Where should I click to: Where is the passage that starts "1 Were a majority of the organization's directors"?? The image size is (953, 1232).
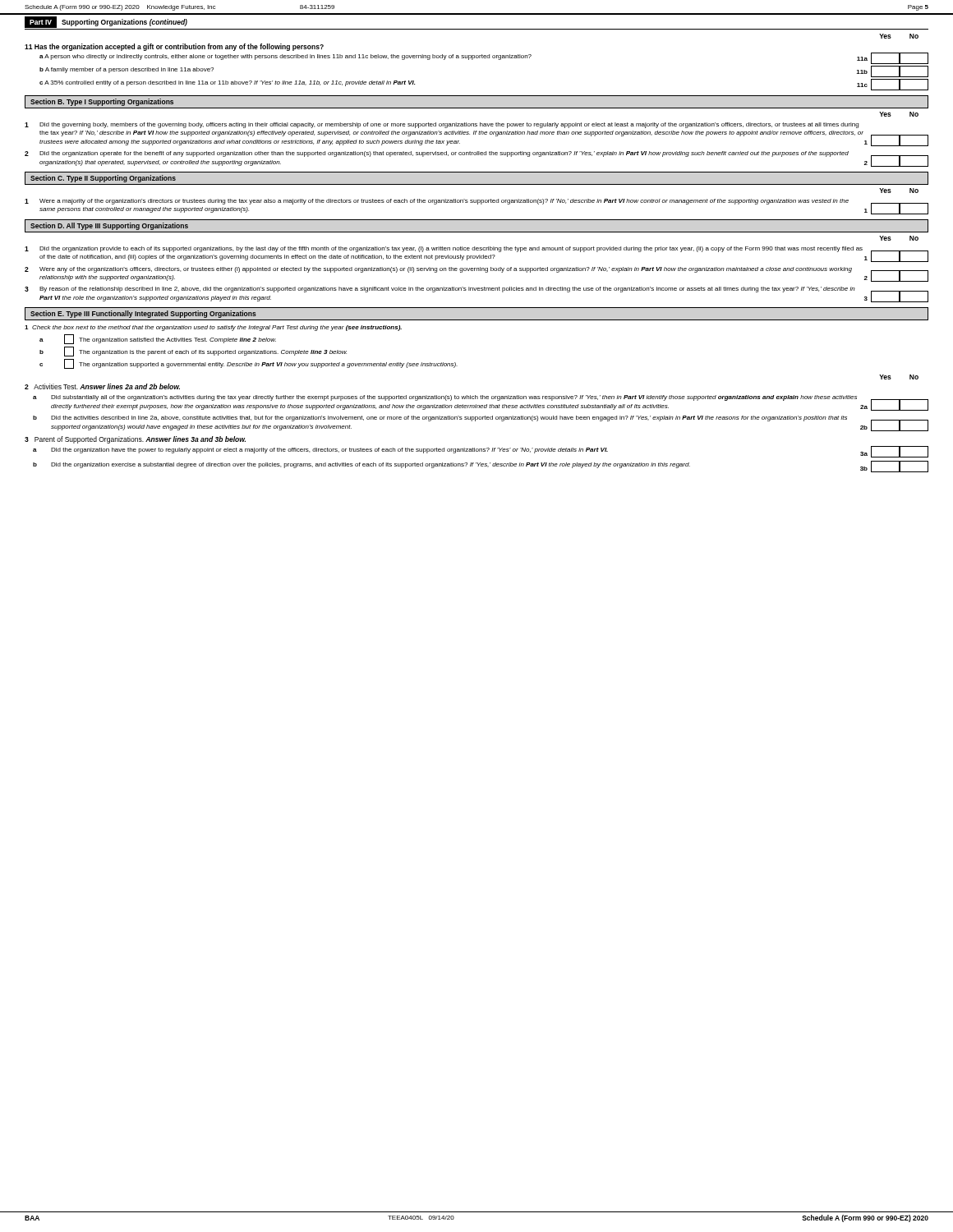[476, 206]
